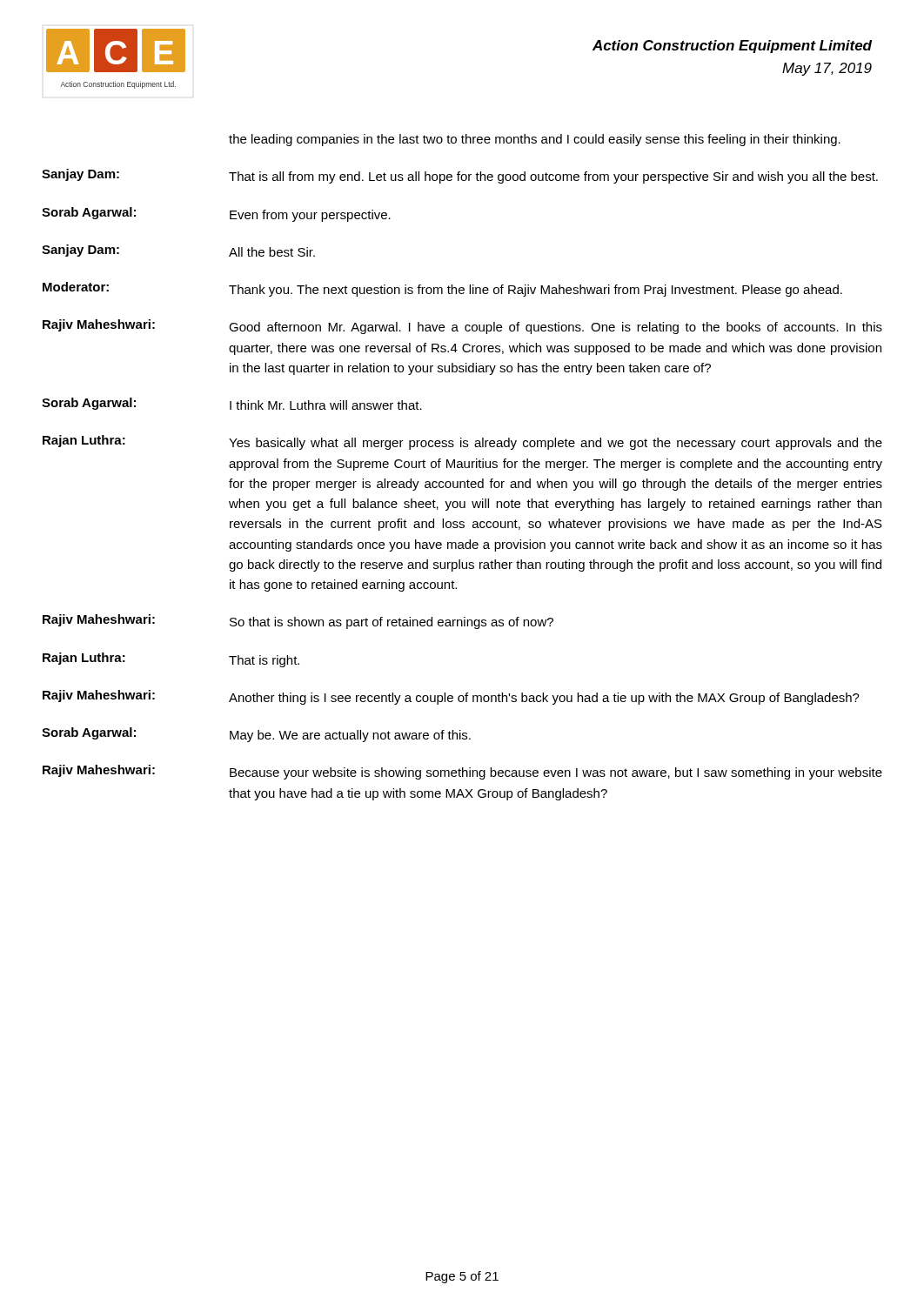Click on the text block that reads "Sanjay Dam: All"
Viewport: 924px width, 1305px height.
pos(75,250)
